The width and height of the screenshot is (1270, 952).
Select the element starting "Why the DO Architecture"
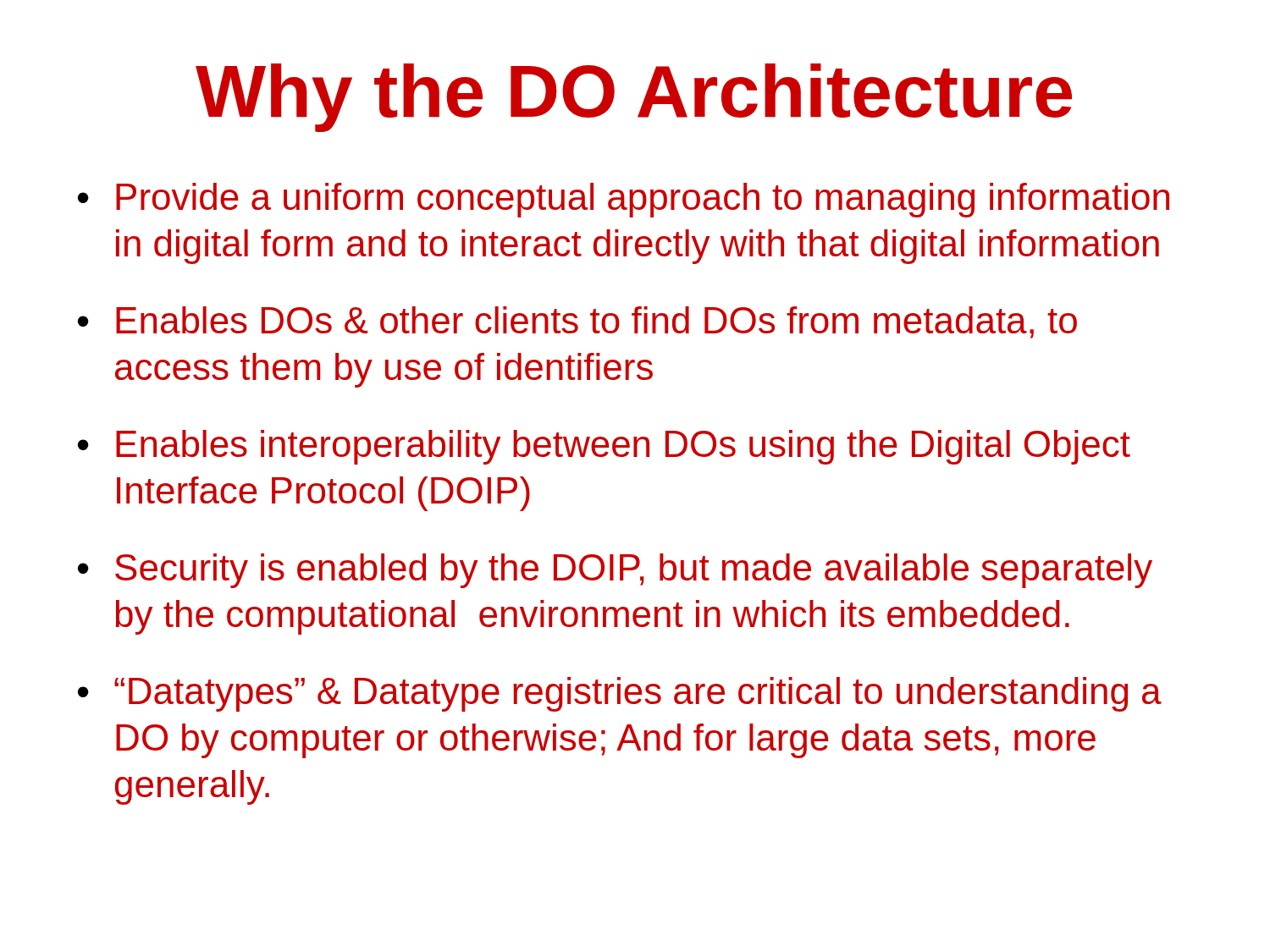pos(635,92)
